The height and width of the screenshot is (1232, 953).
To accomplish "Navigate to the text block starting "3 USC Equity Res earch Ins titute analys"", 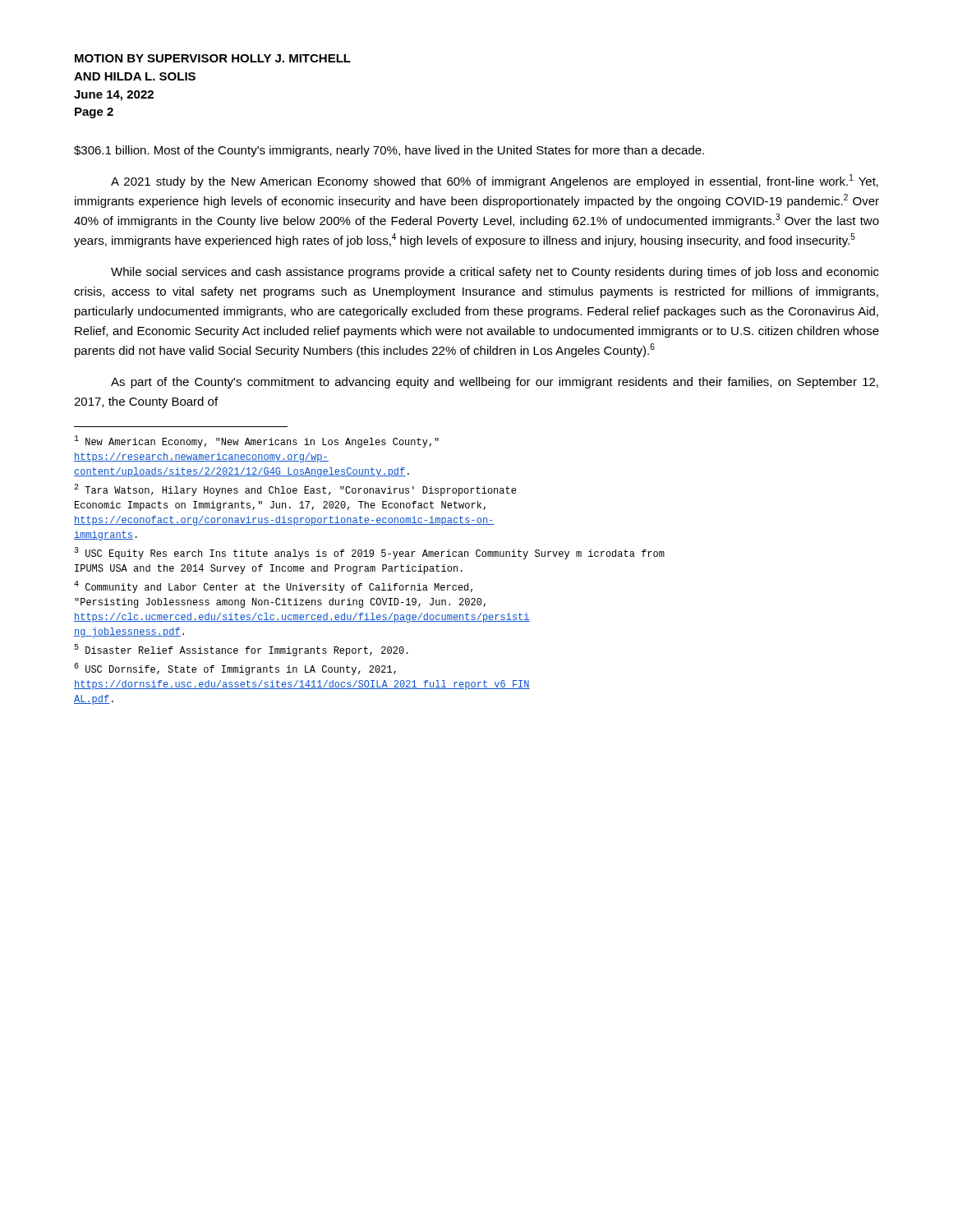I will tap(369, 561).
